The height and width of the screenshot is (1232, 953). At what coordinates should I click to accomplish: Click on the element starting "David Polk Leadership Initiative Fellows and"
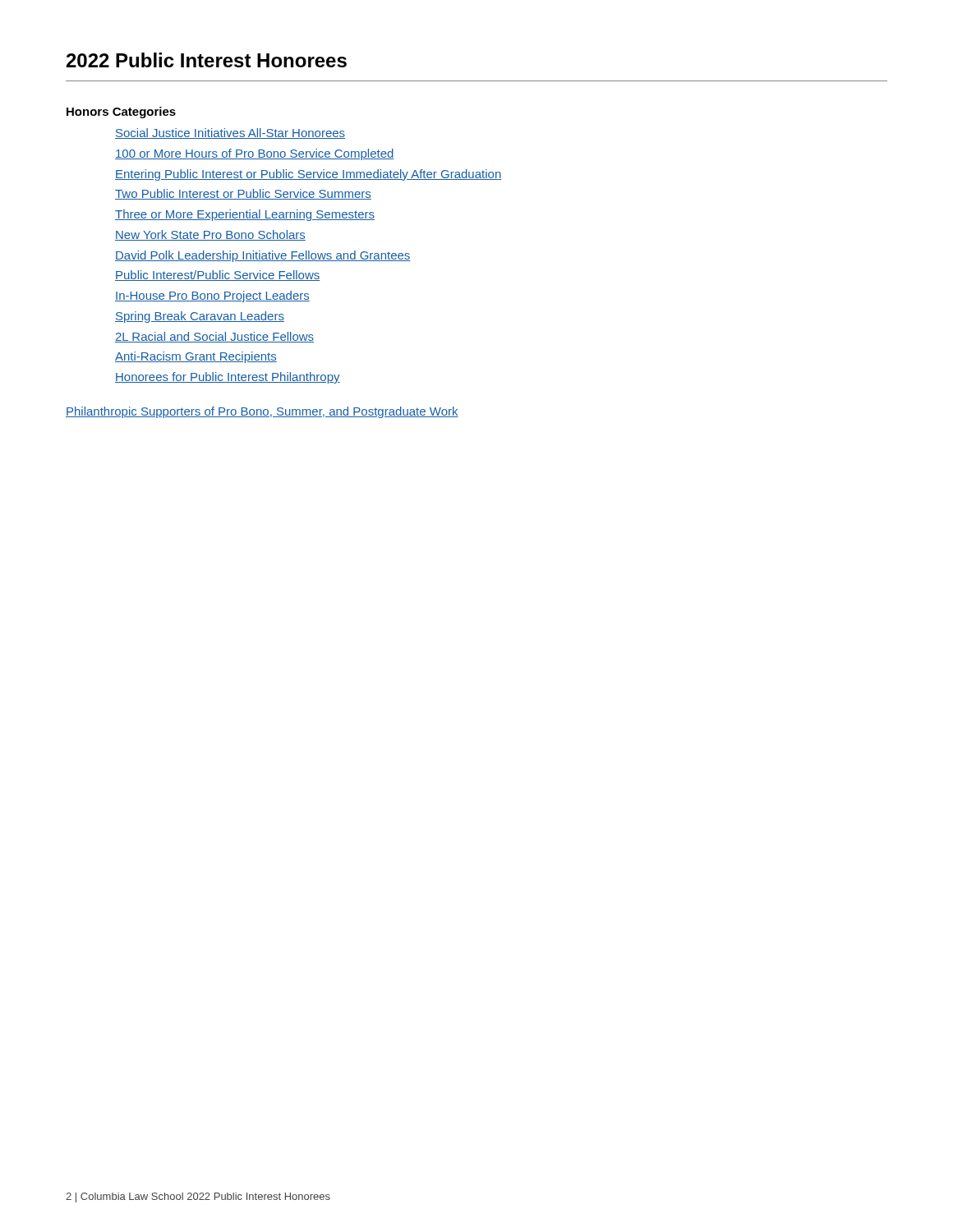tap(263, 255)
